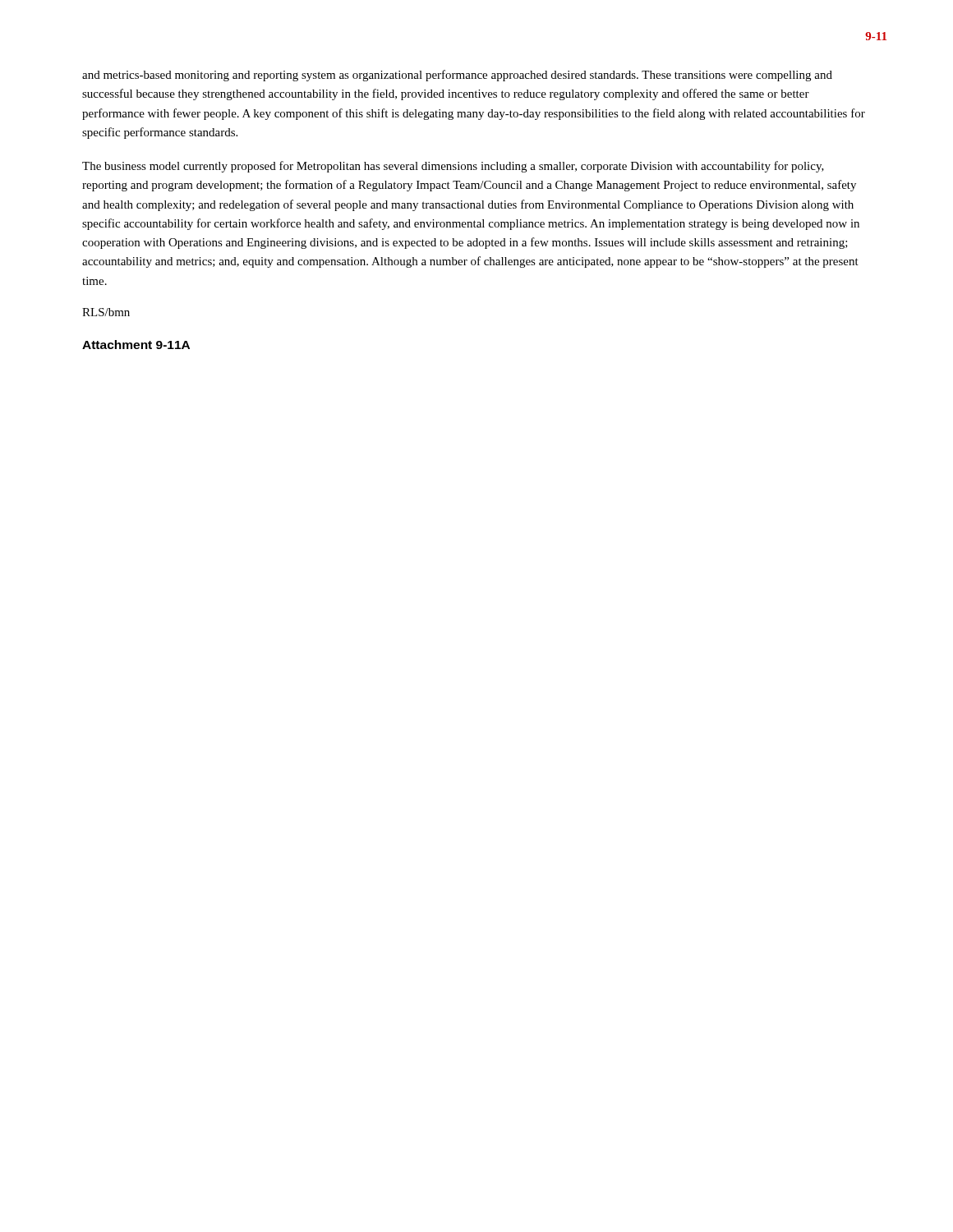Find the element starting "and metrics-based monitoring and"
953x1232 pixels.
473,103
